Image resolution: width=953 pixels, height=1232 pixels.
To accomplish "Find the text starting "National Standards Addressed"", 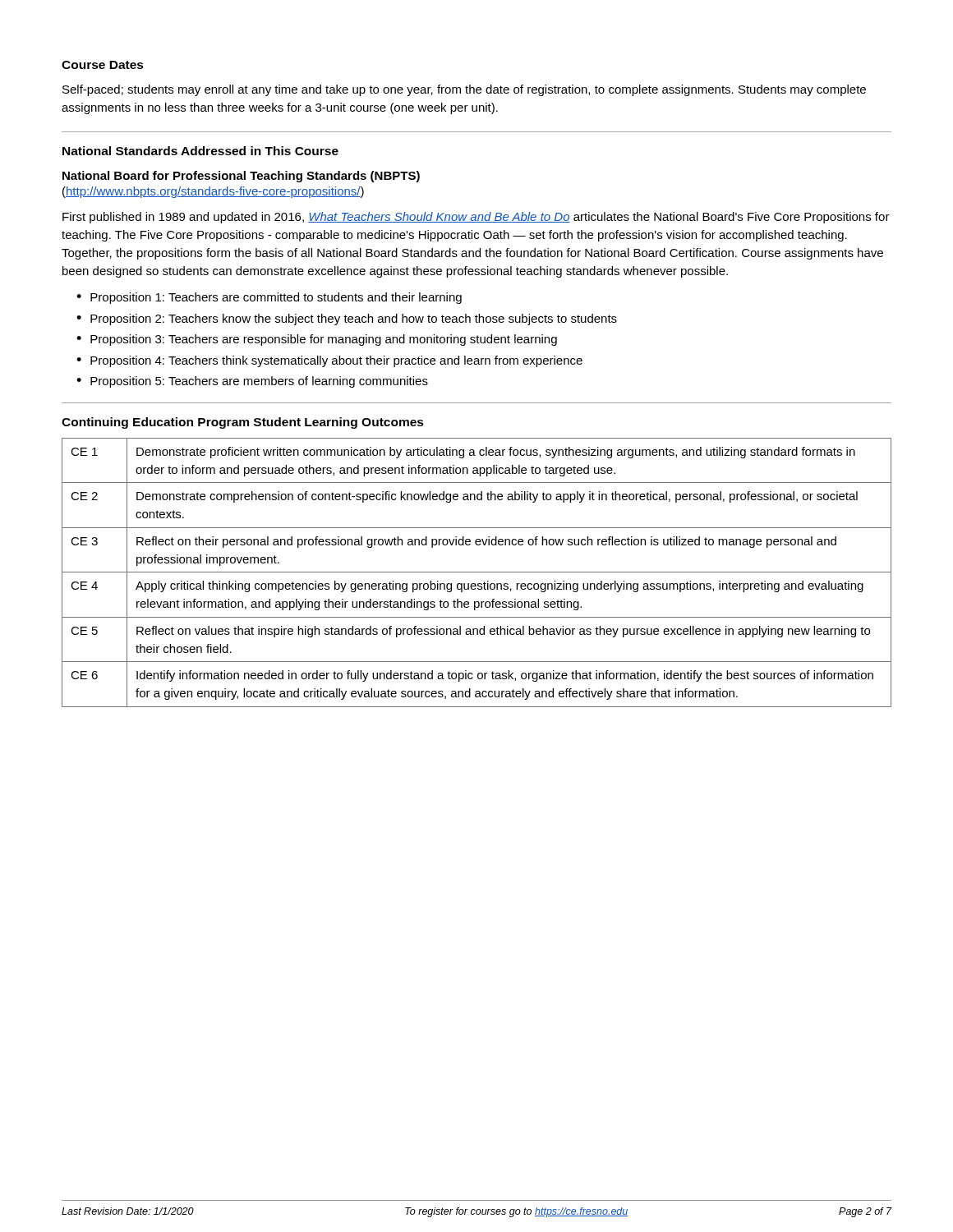I will [x=200, y=151].
